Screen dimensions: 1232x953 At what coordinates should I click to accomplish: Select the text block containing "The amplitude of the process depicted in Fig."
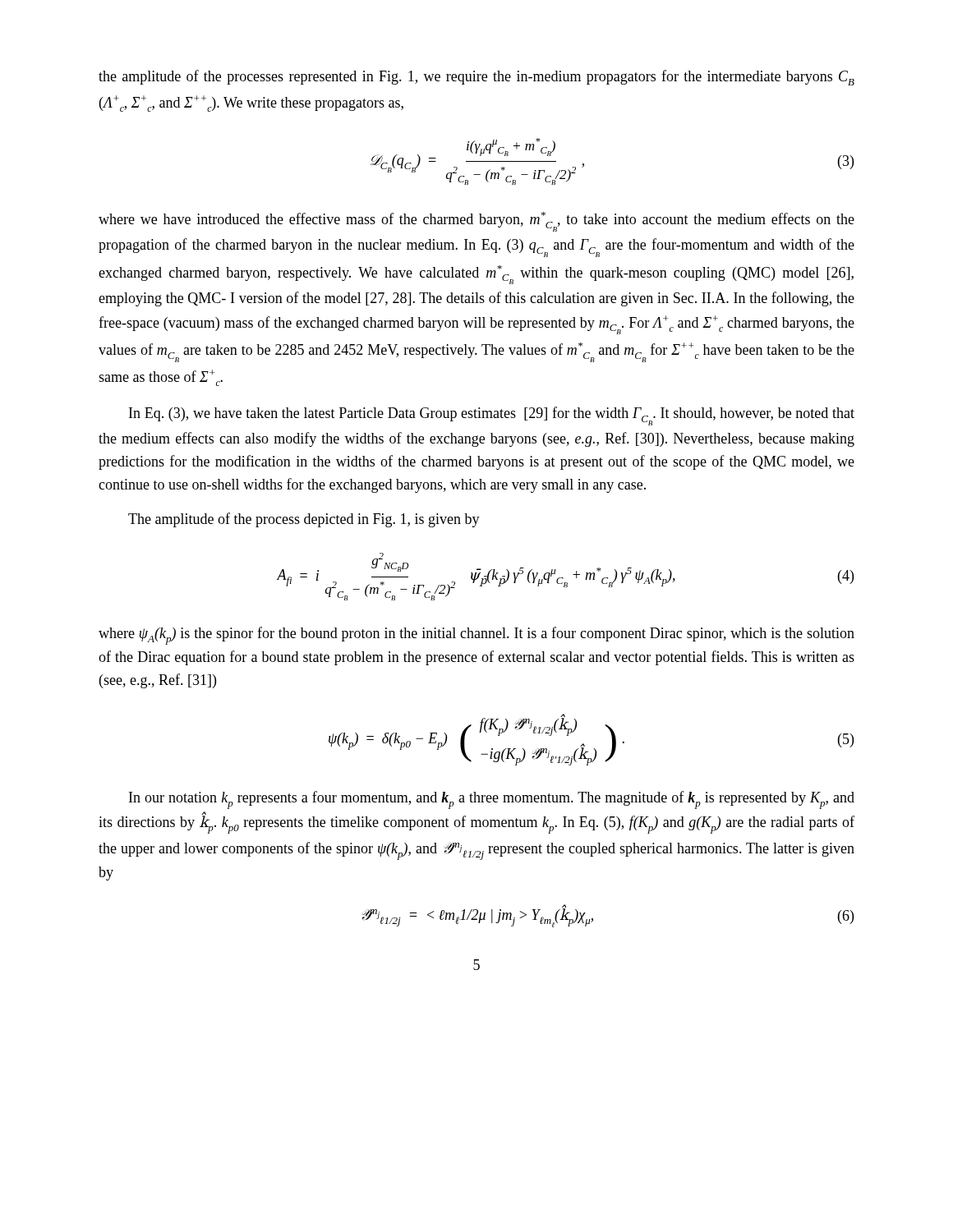tap(304, 519)
